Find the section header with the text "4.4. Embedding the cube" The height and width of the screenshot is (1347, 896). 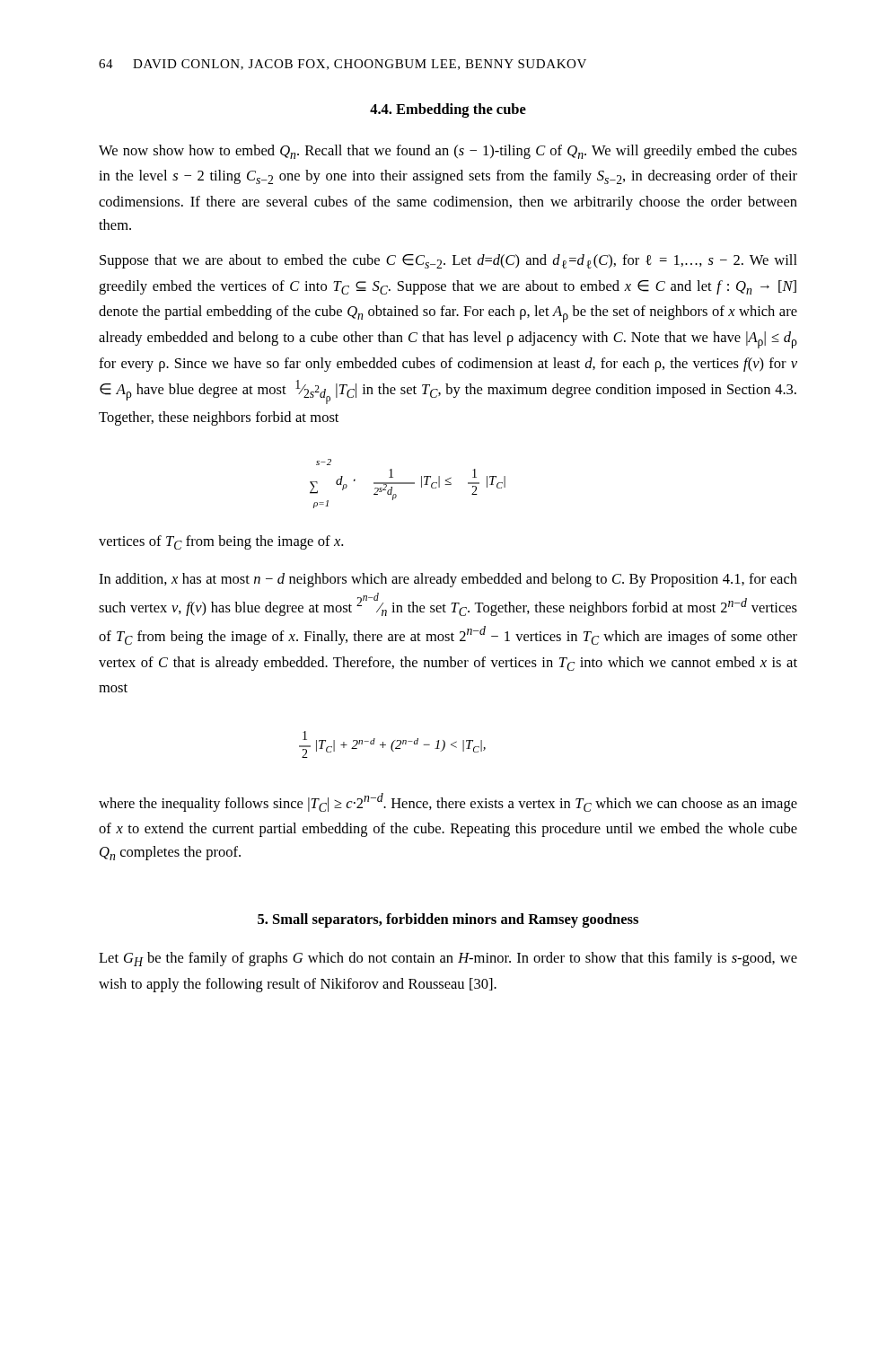tap(448, 109)
